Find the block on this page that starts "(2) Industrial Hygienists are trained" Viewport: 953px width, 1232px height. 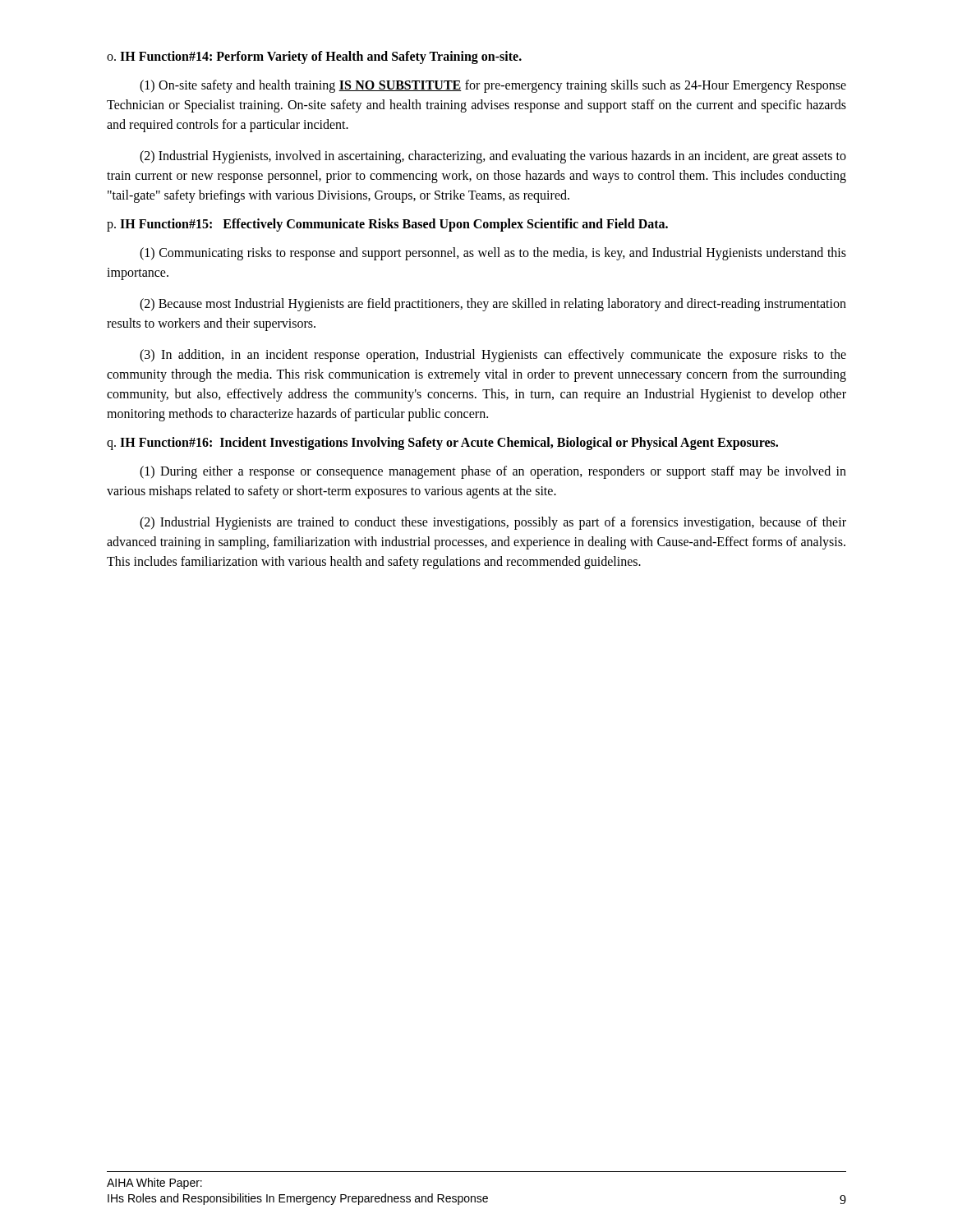point(476,542)
